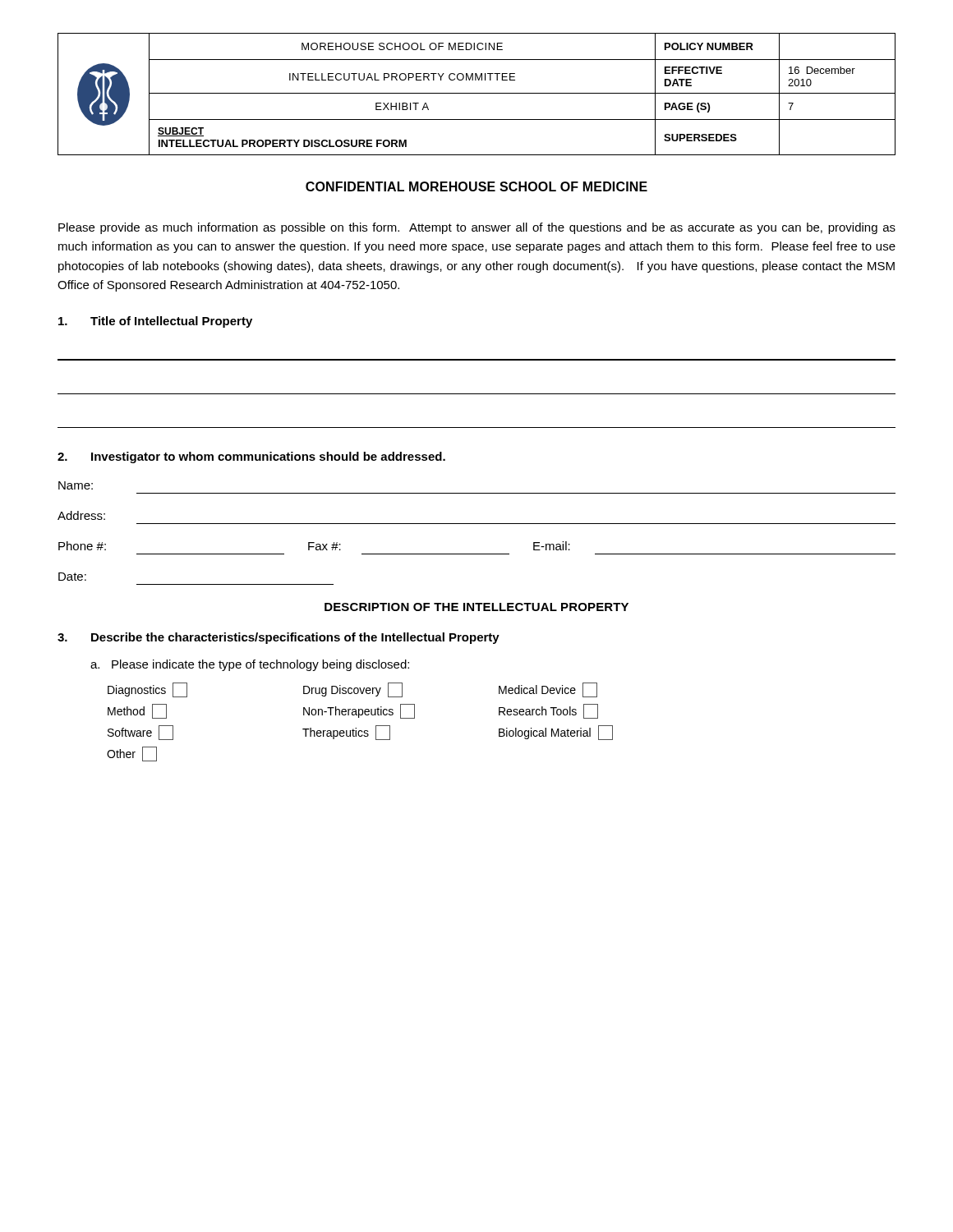Find the text block starting "Phone #: Fax"

[x=476, y=546]
